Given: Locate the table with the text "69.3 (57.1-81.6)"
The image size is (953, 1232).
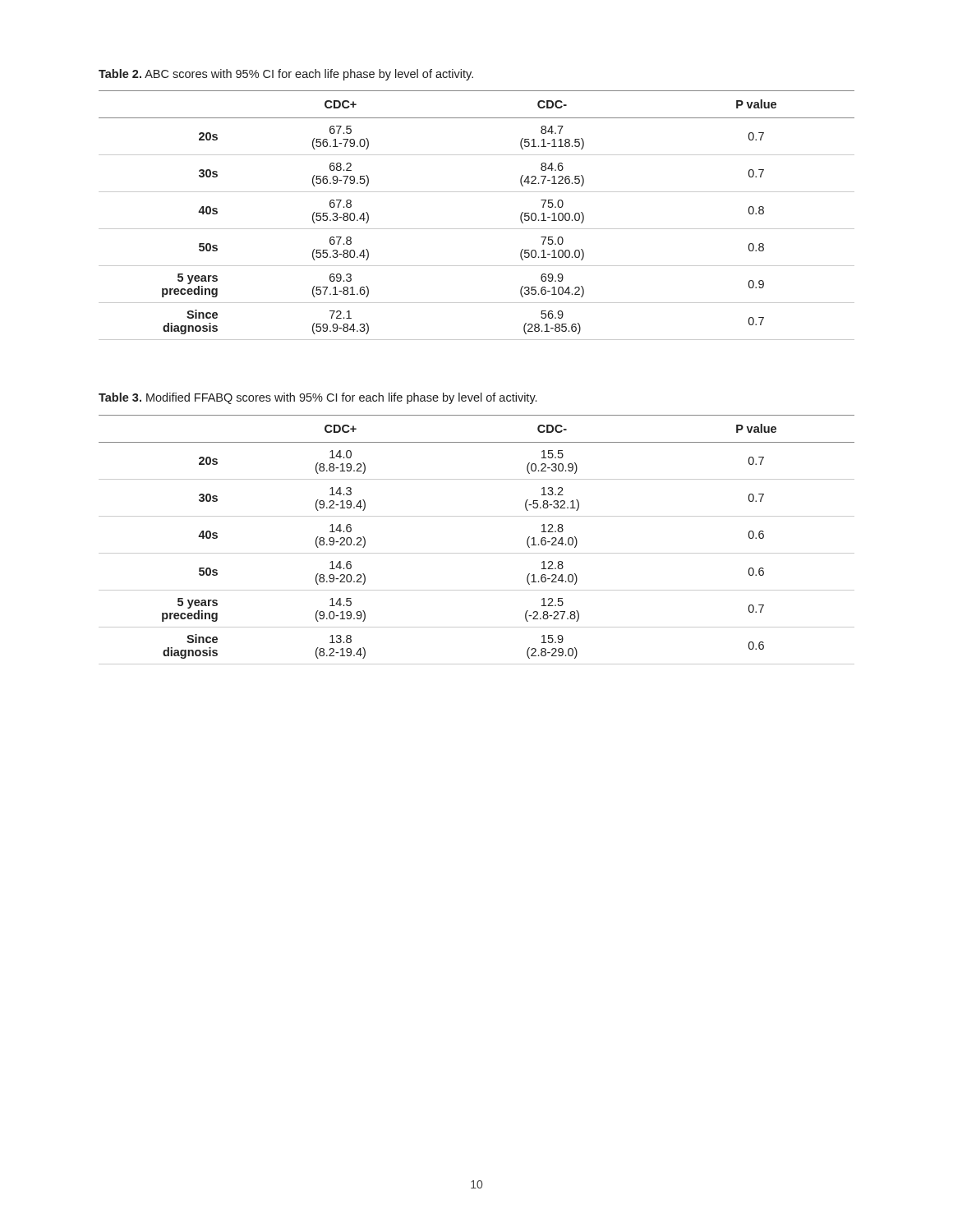Looking at the screenshot, I should [476, 215].
